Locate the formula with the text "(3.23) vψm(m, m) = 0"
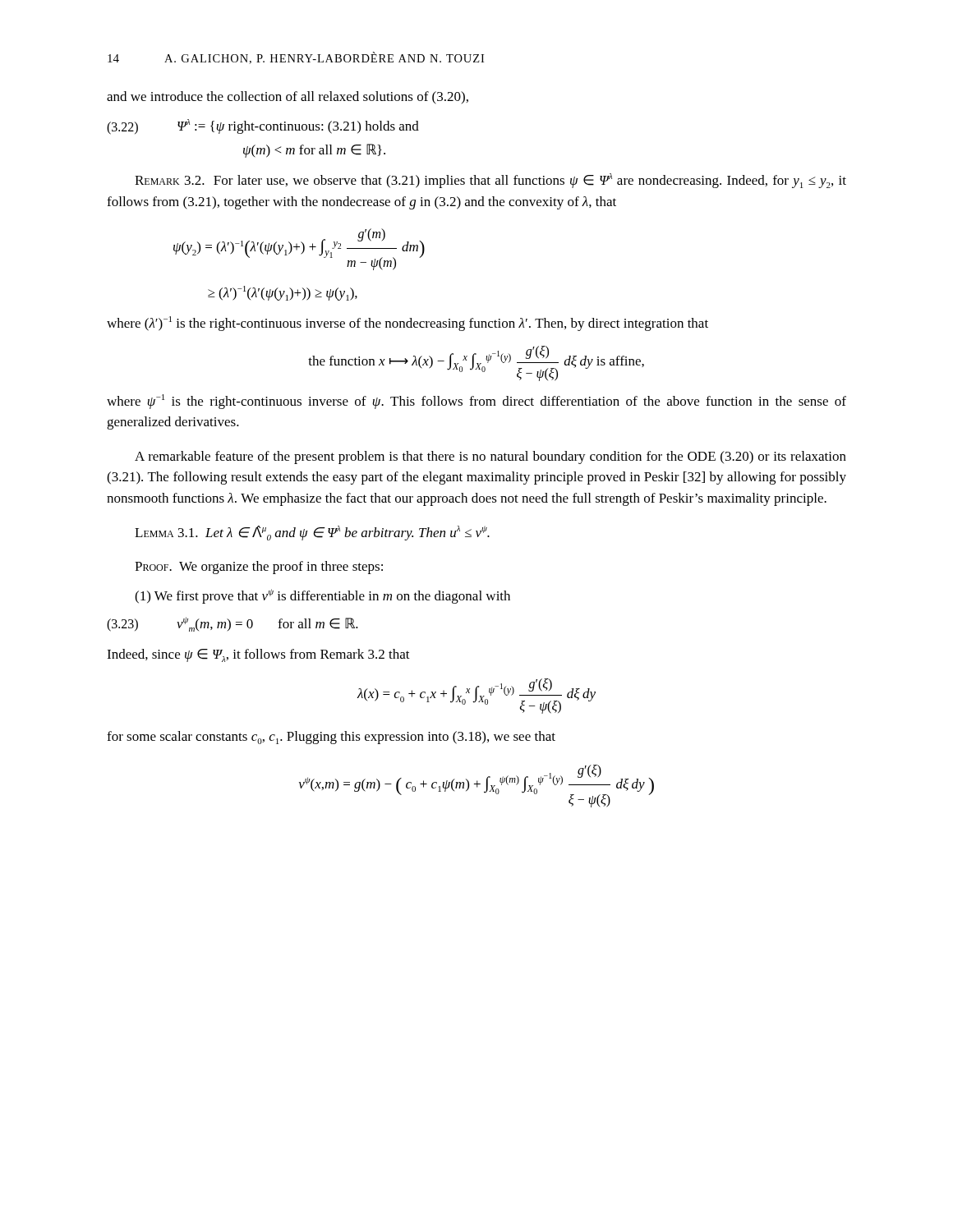This screenshot has width=953, height=1232. pyautogui.click(x=232, y=624)
